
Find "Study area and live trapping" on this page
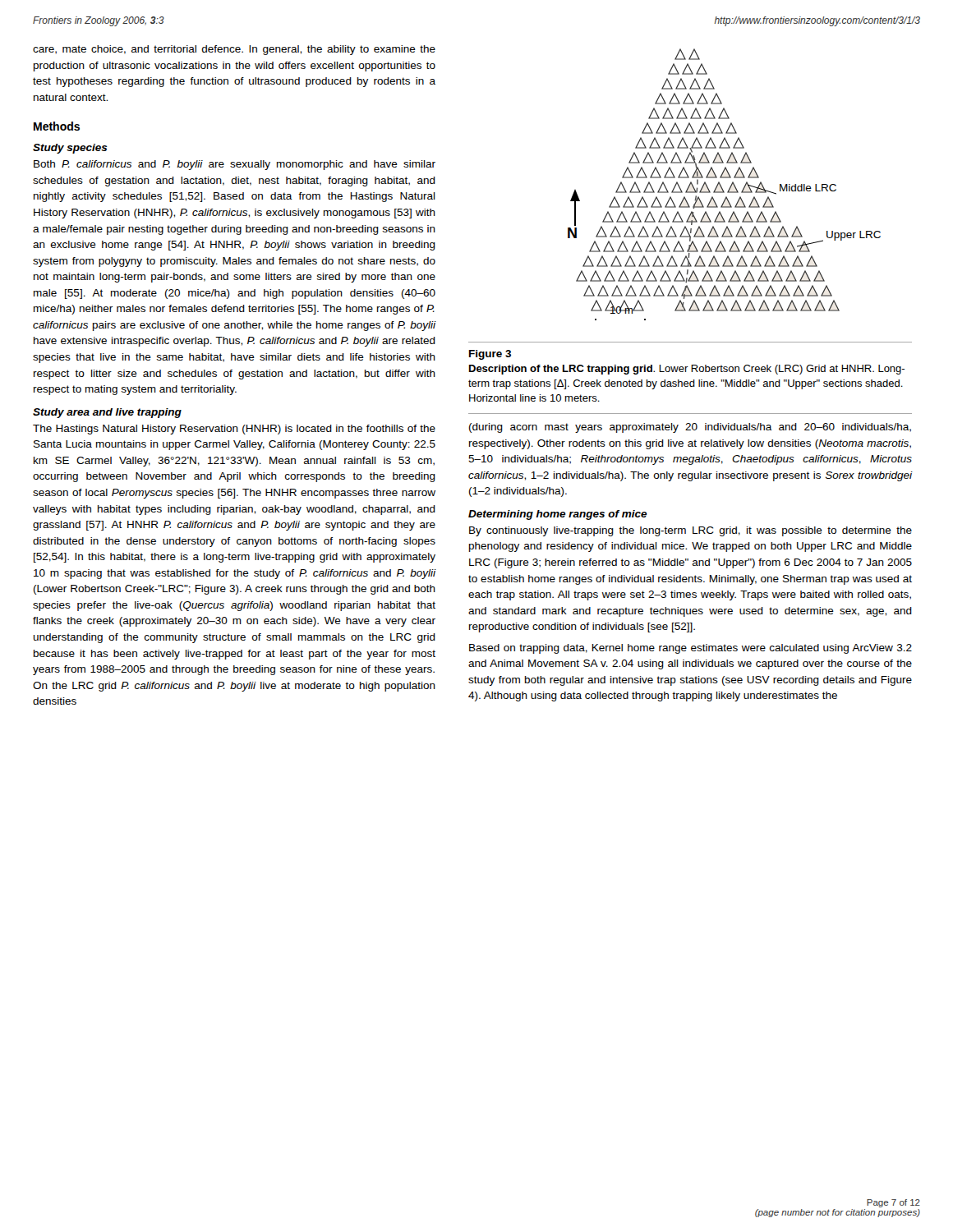coord(107,412)
